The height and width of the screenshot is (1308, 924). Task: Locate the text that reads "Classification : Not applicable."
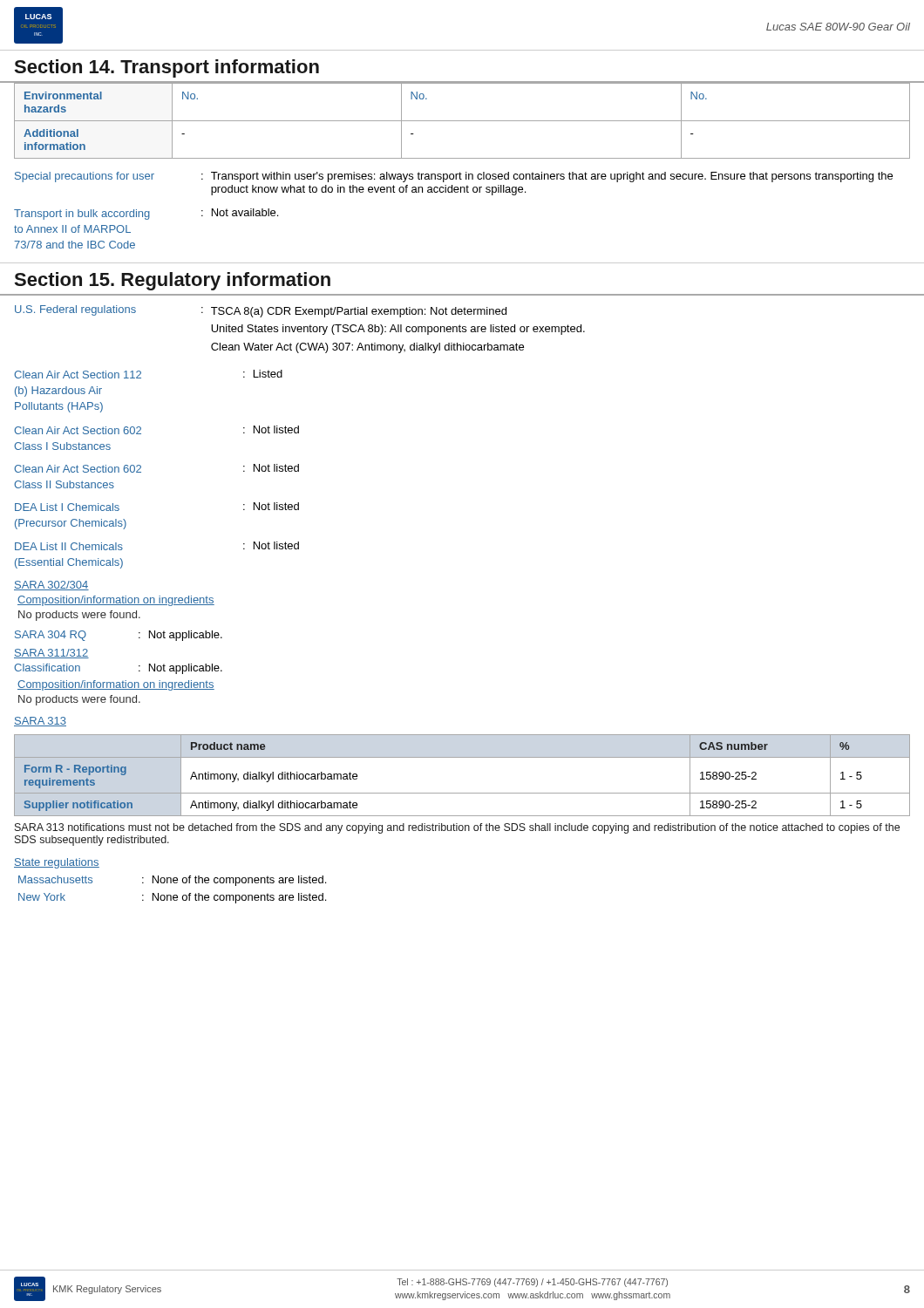point(47,668)
